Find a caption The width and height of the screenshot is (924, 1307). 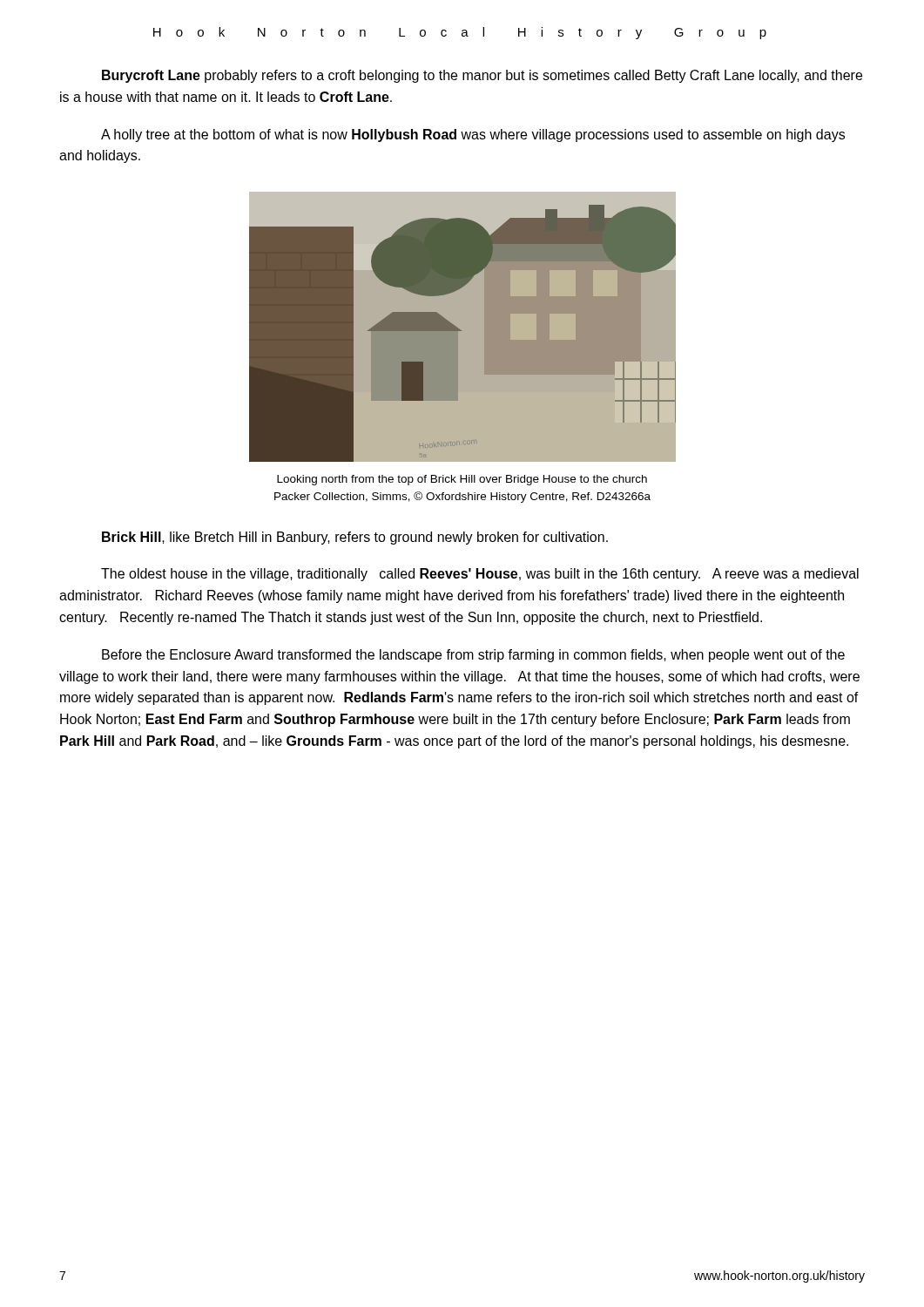pos(462,488)
